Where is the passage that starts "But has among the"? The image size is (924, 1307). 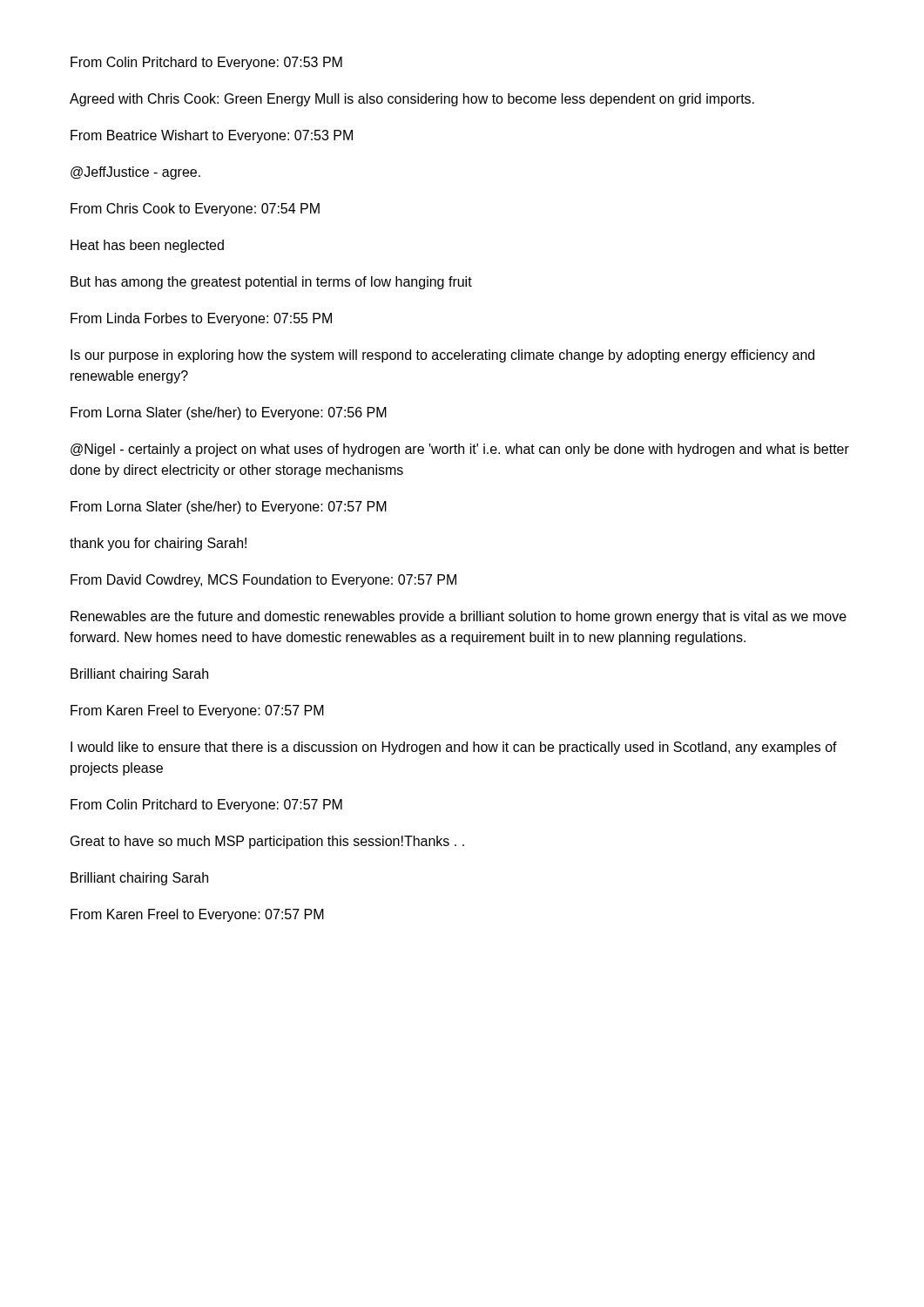[271, 282]
